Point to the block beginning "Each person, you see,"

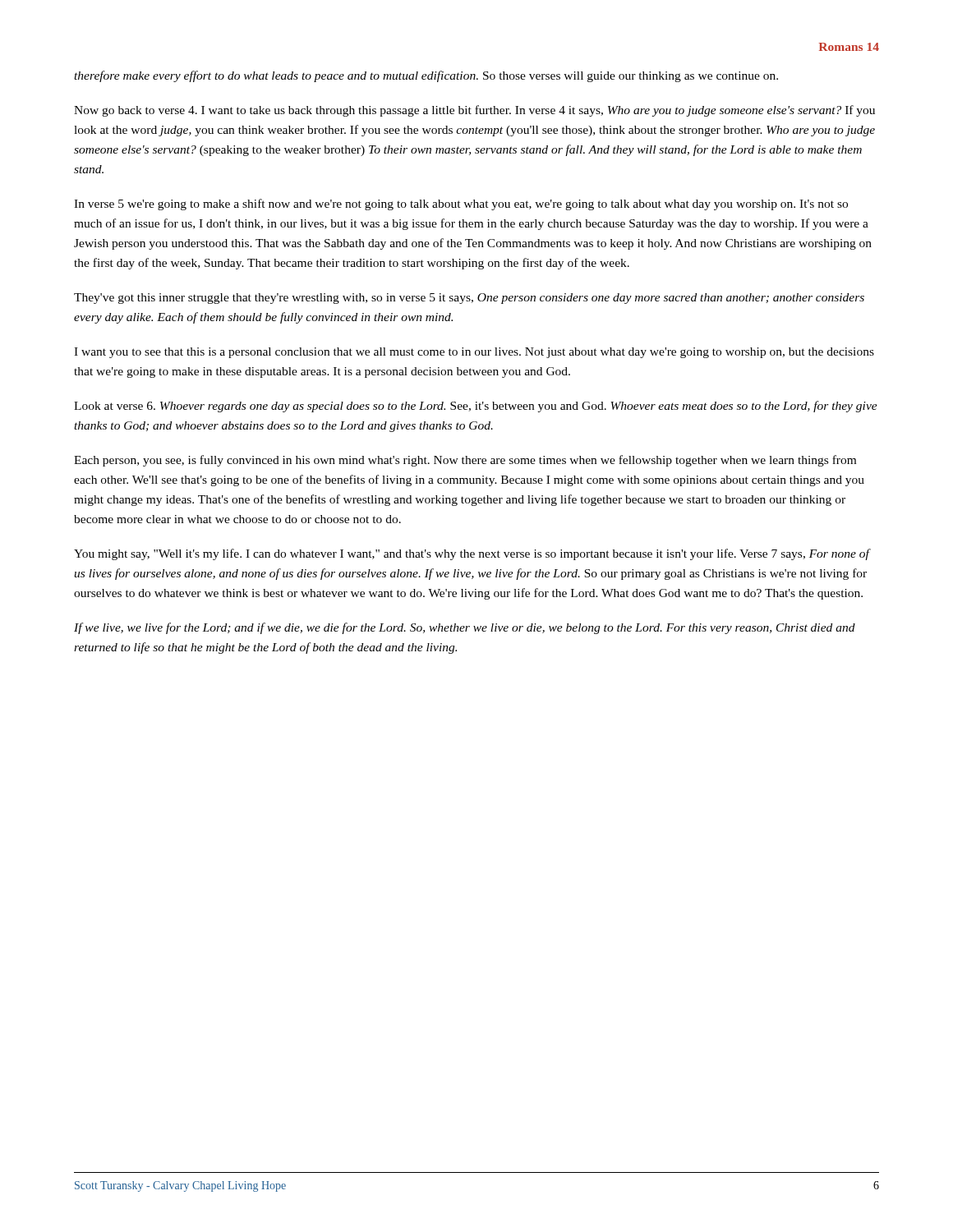coord(469,489)
